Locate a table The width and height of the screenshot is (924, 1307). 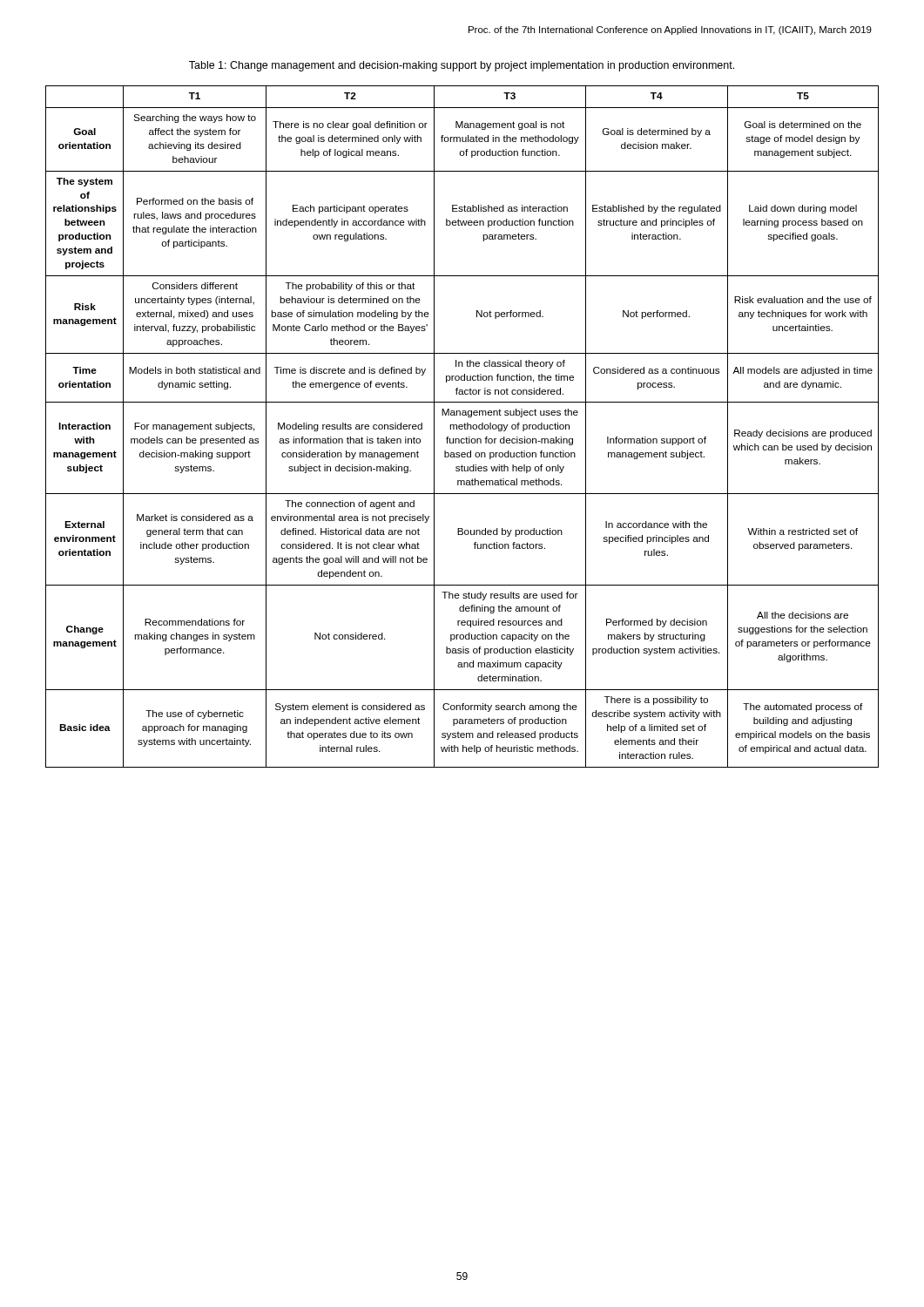[462, 426]
